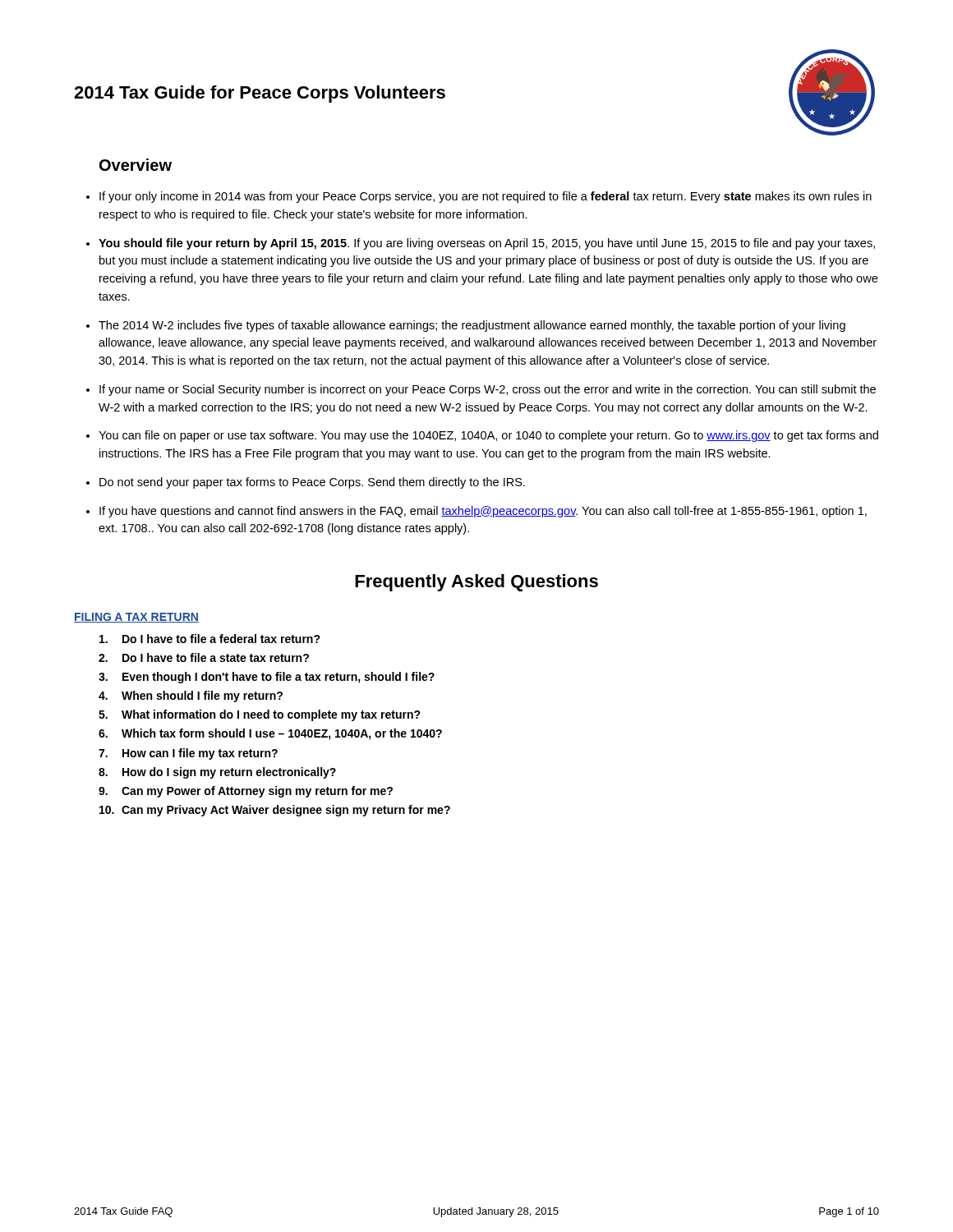Point to the text starting "If your name"
Viewport: 953px width, 1232px height.
(x=487, y=398)
